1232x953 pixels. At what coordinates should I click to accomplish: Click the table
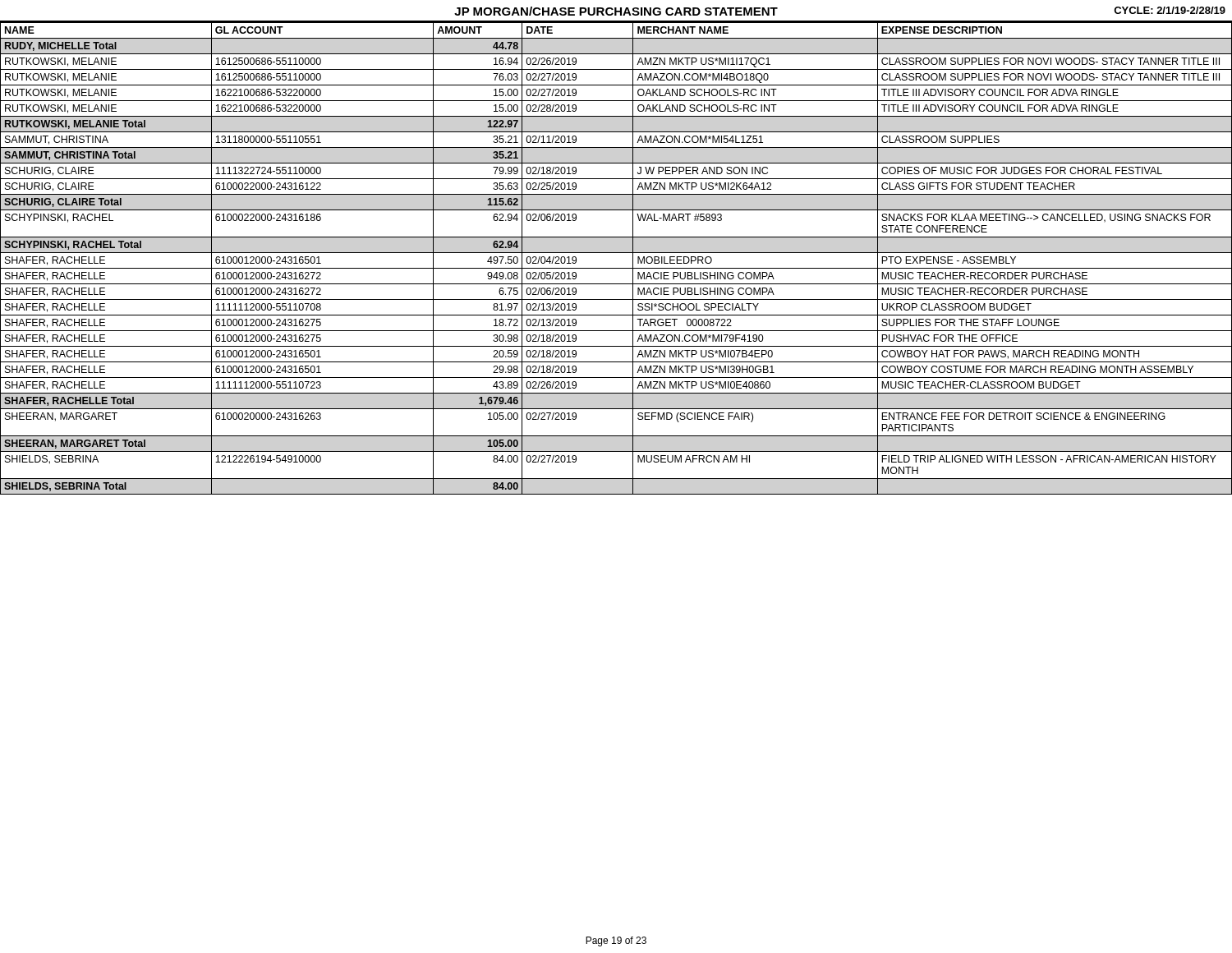point(616,258)
